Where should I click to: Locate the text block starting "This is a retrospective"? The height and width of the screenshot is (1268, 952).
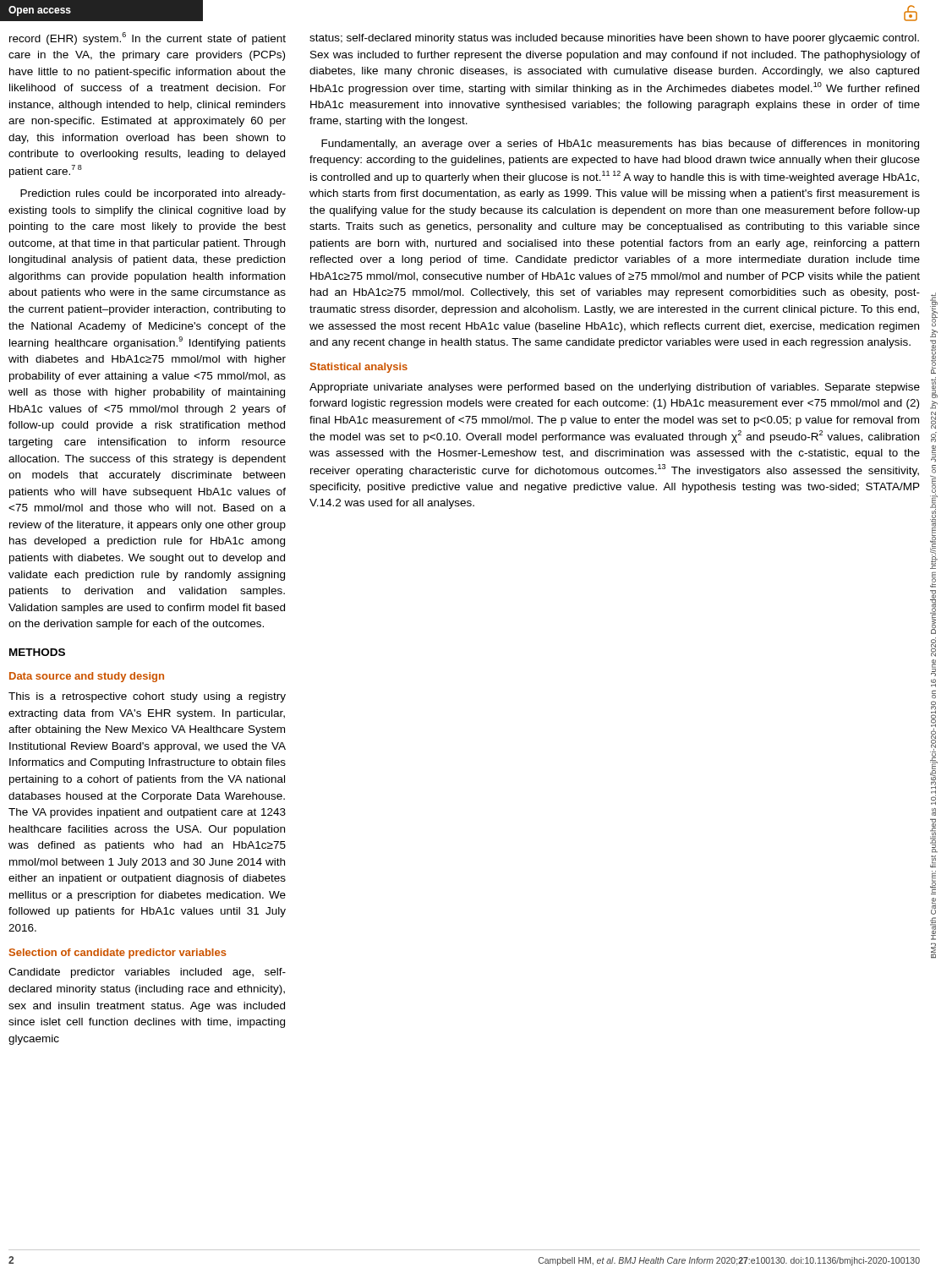[x=147, y=812]
